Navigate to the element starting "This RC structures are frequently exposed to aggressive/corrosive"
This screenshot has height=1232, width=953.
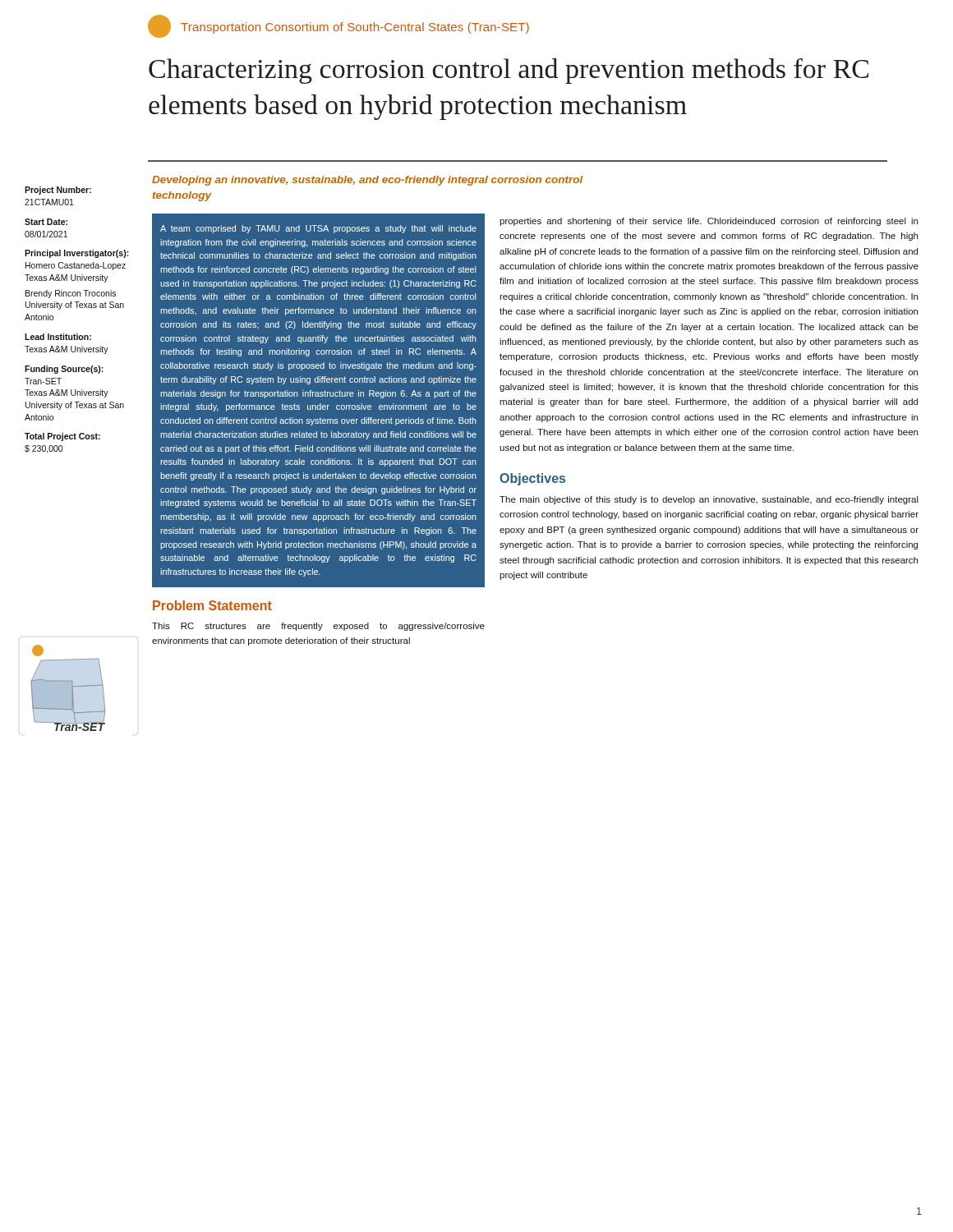click(318, 633)
